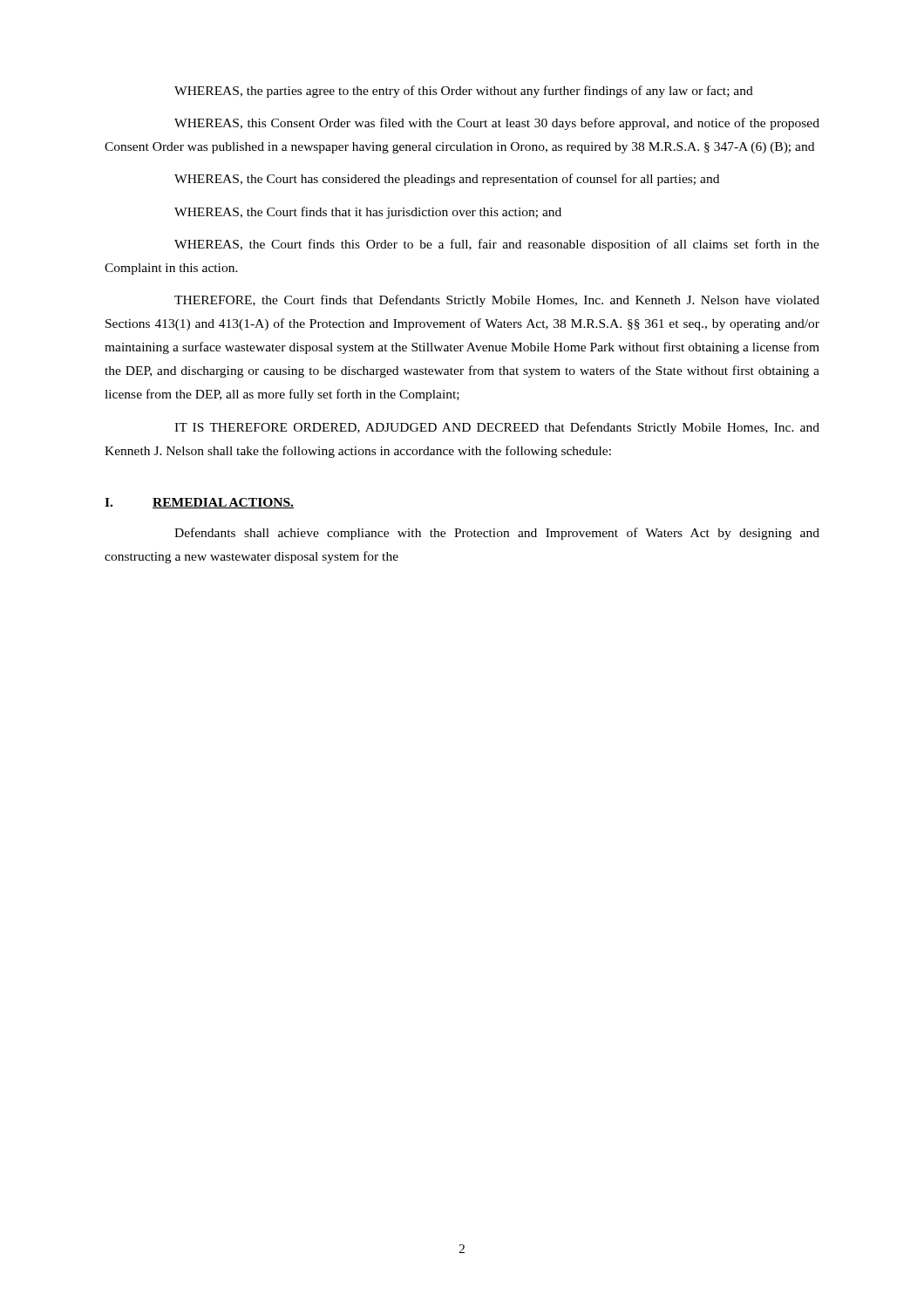Where is the passage that starts "THEREFORE, the Court finds that Defendants Strictly Mobile"?
924x1308 pixels.
[x=462, y=347]
